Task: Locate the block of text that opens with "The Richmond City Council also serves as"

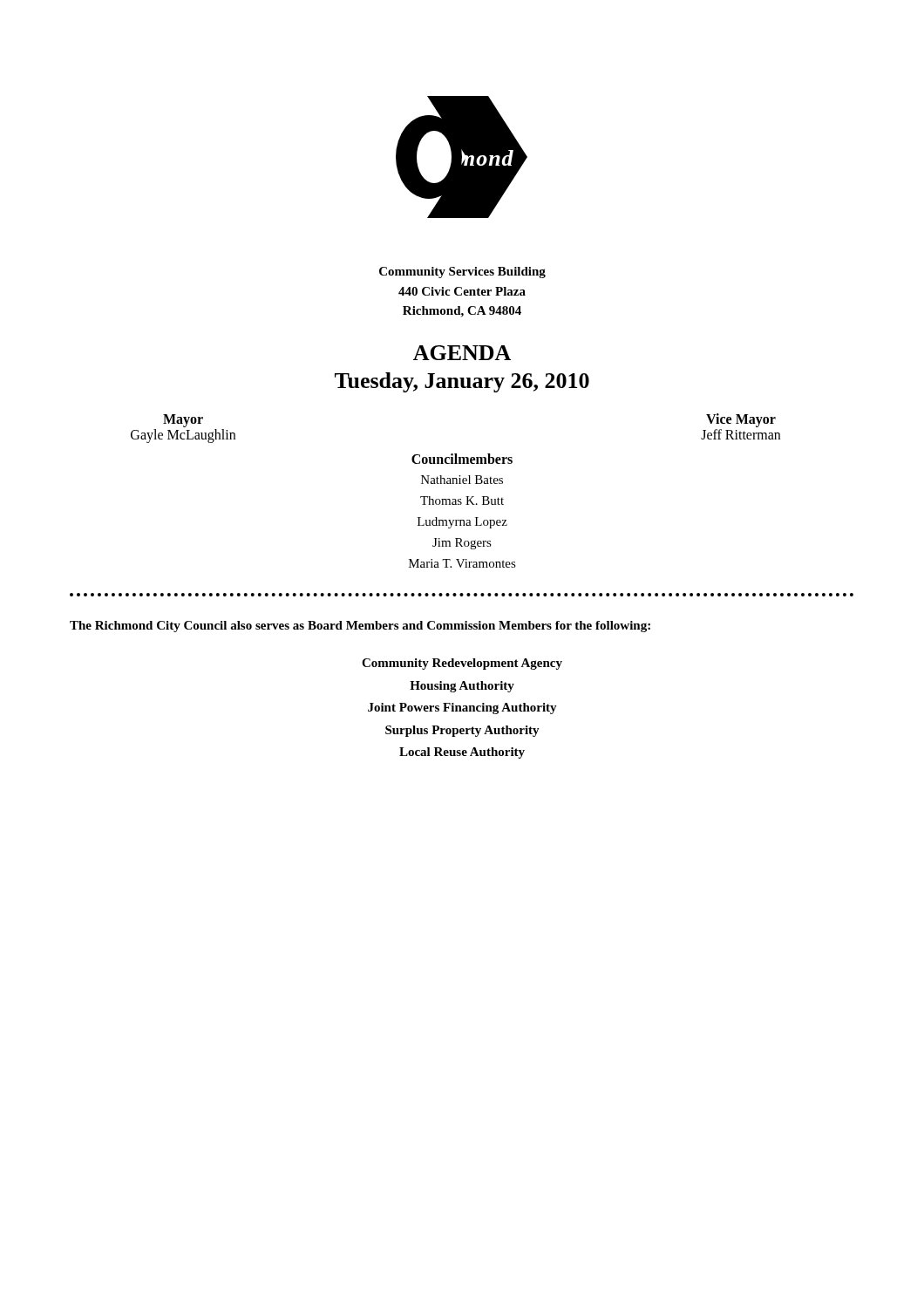Action: click(361, 625)
